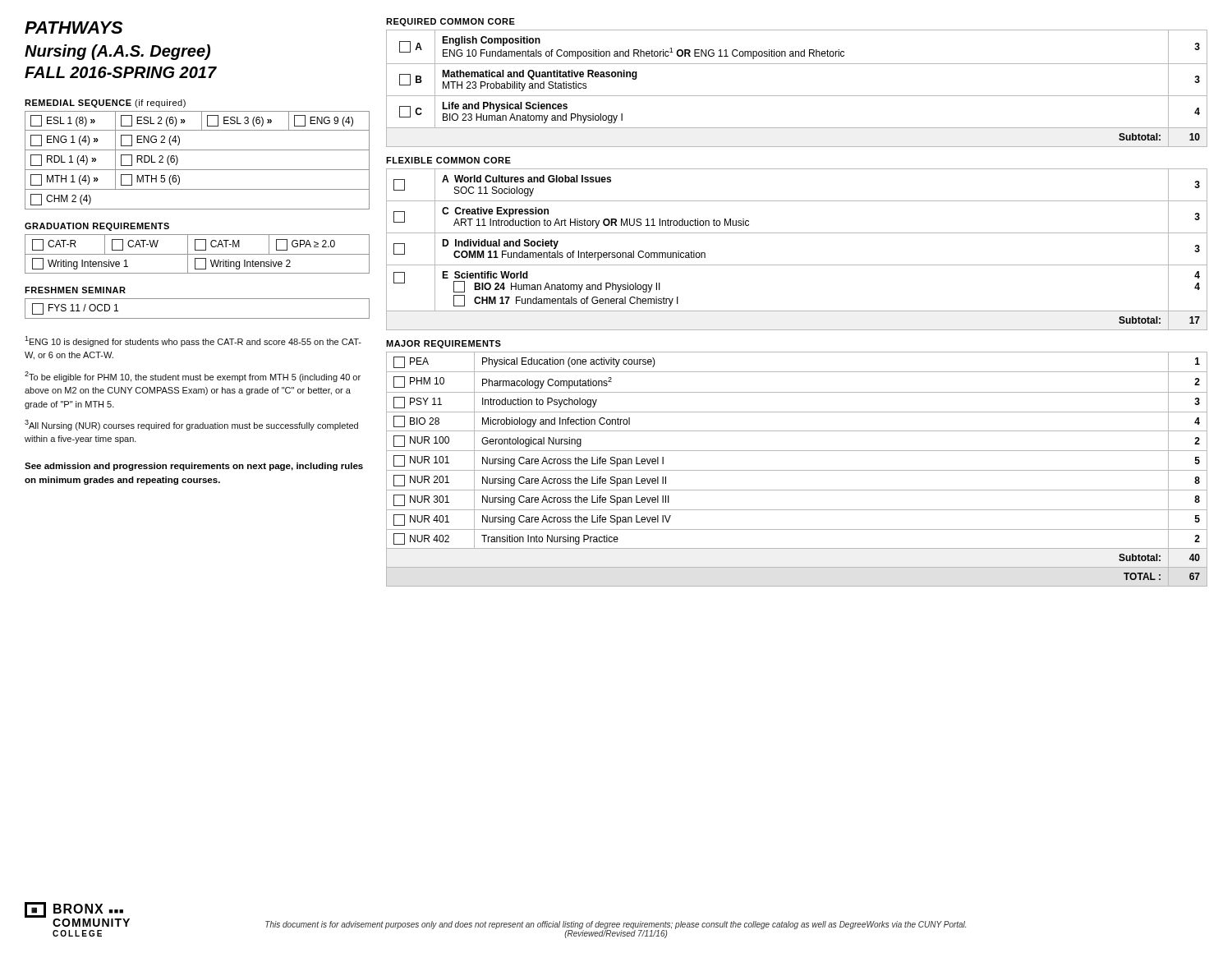Screen dimensions: 953x1232
Task: Click on the section header that says "REQUIRED COMMON CORE"
Action: point(451,21)
